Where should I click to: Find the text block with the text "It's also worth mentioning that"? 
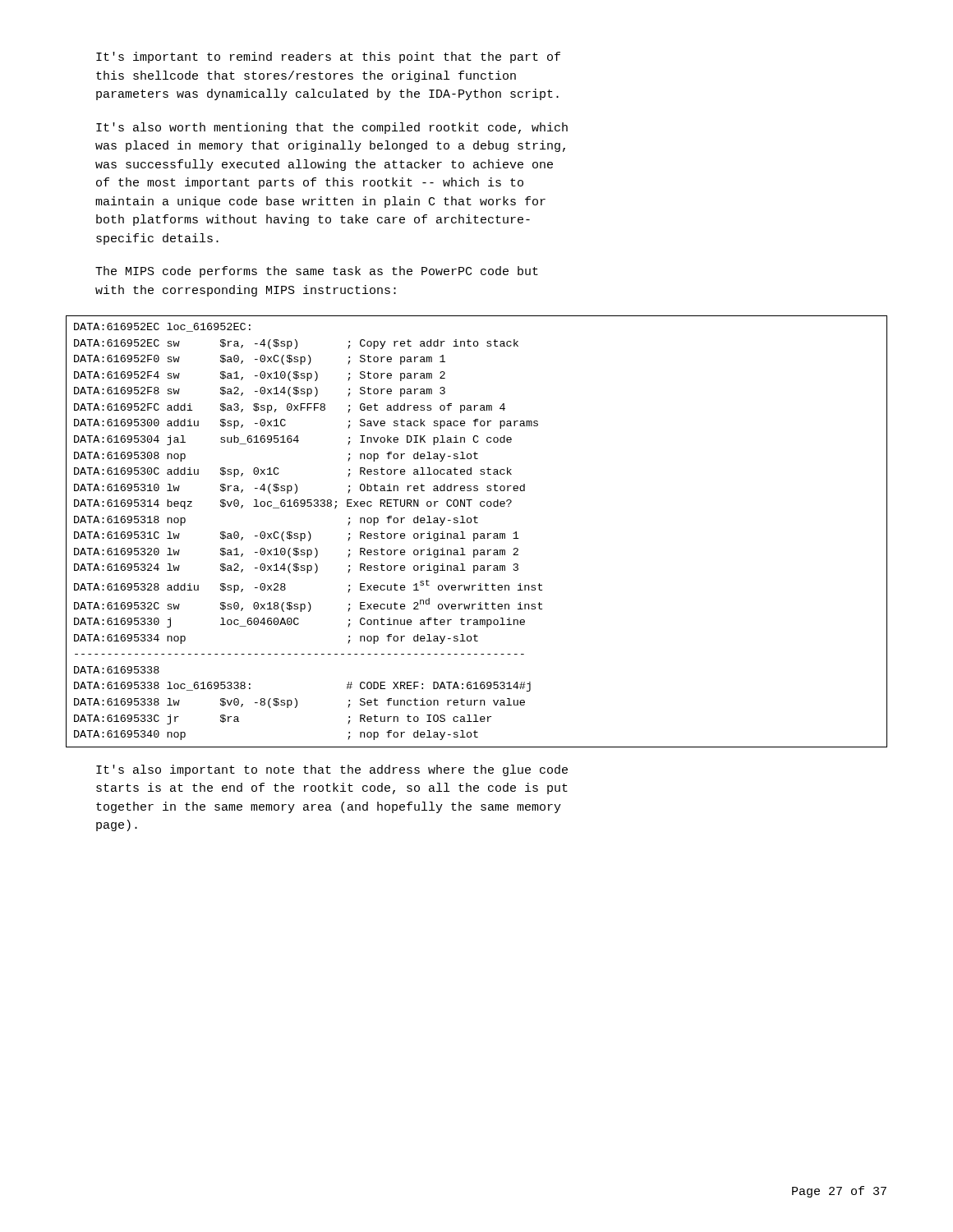tap(317, 184)
